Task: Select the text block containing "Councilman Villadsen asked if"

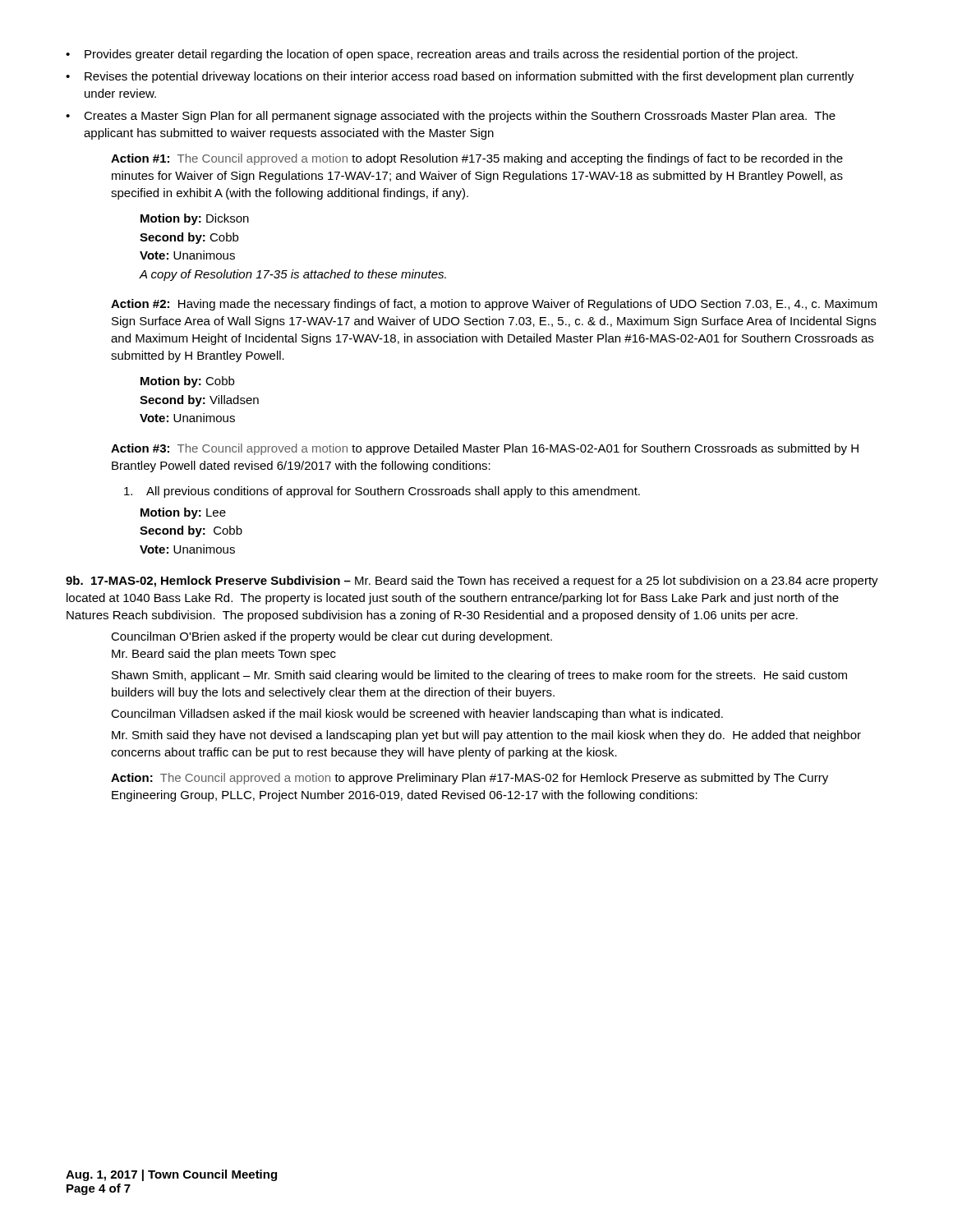Action: tap(417, 713)
